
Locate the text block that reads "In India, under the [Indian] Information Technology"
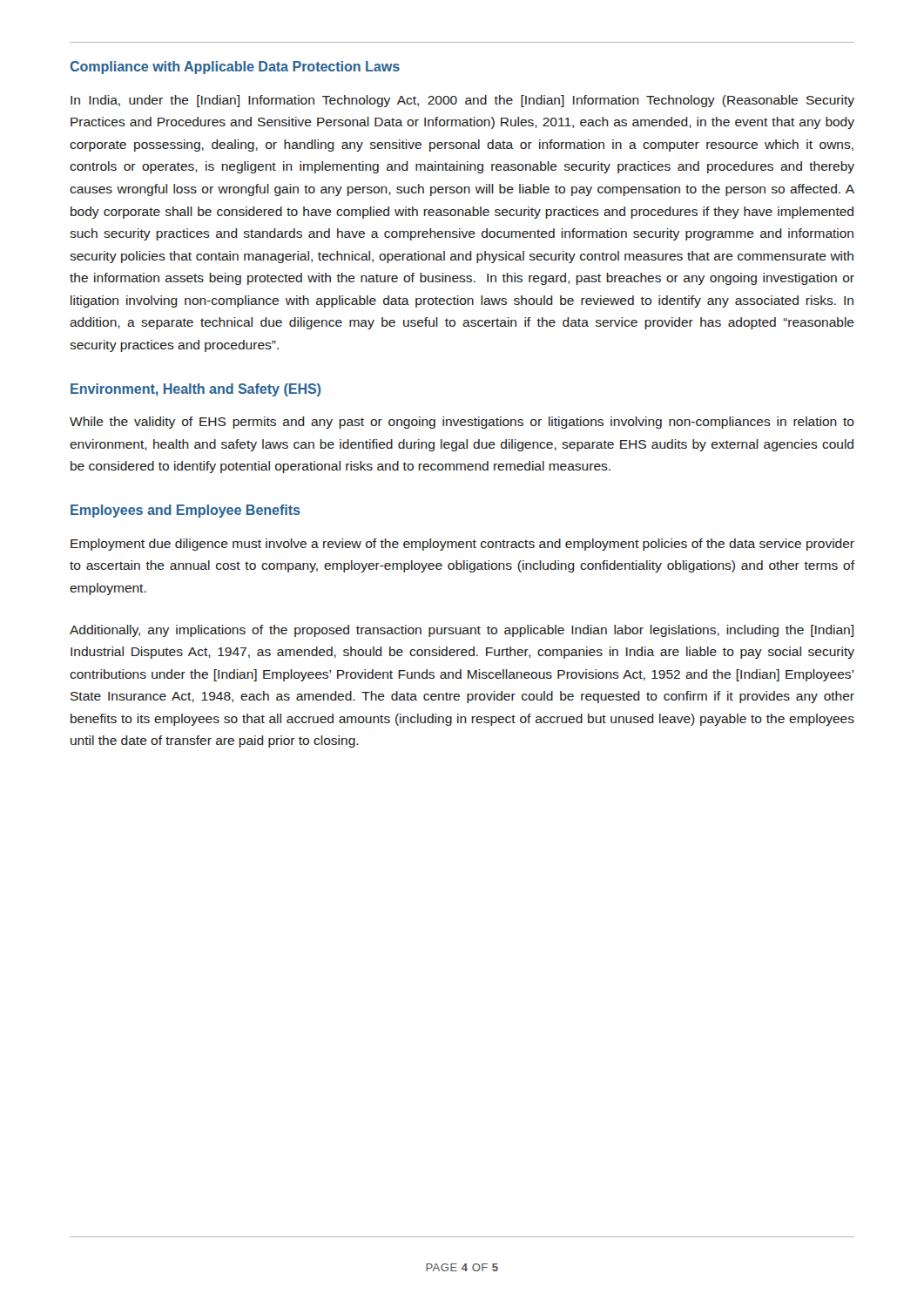click(x=462, y=222)
